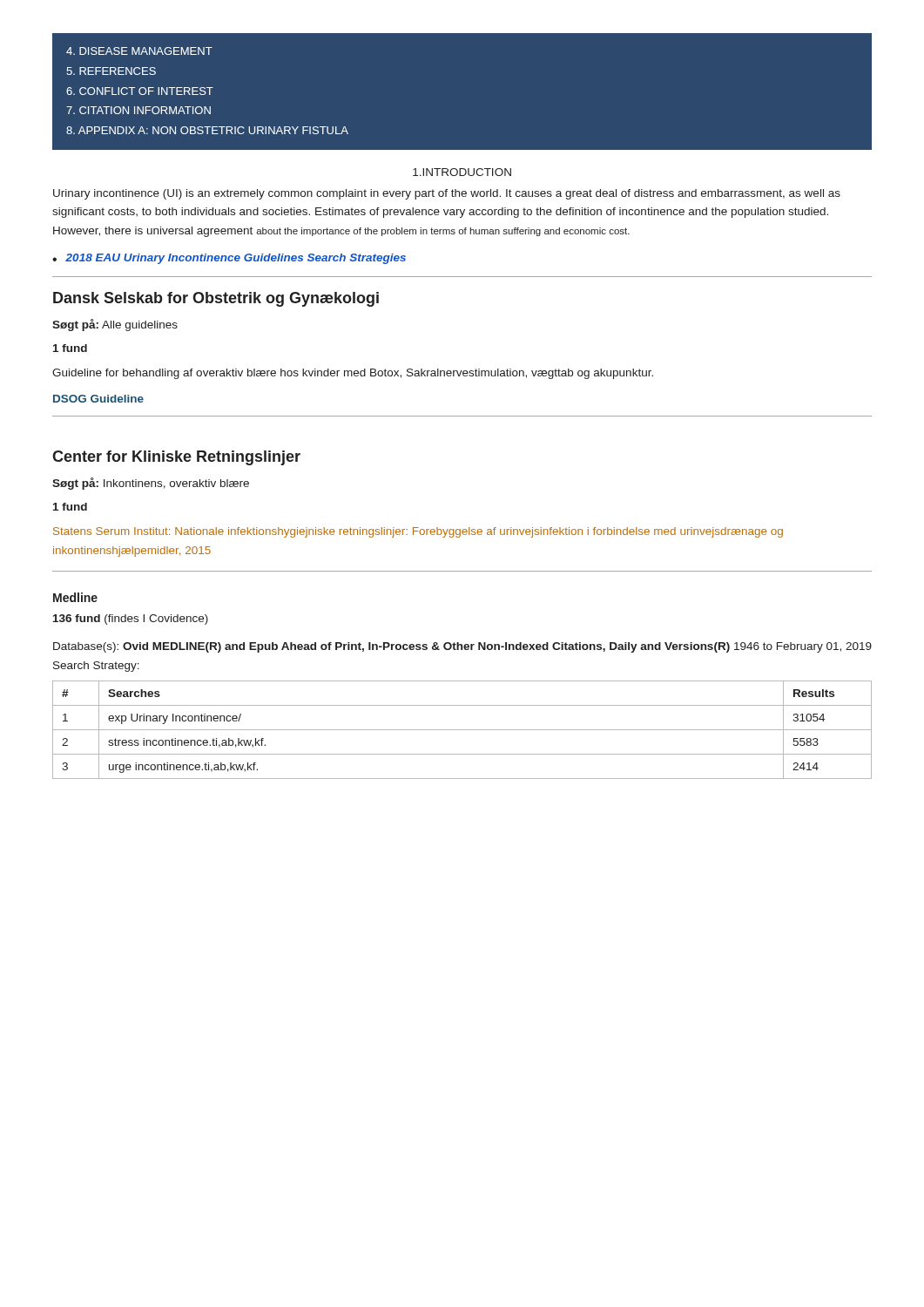Image resolution: width=924 pixels, height=1307 pixels.
Task: Click the table
Action: tap(462, 730)
